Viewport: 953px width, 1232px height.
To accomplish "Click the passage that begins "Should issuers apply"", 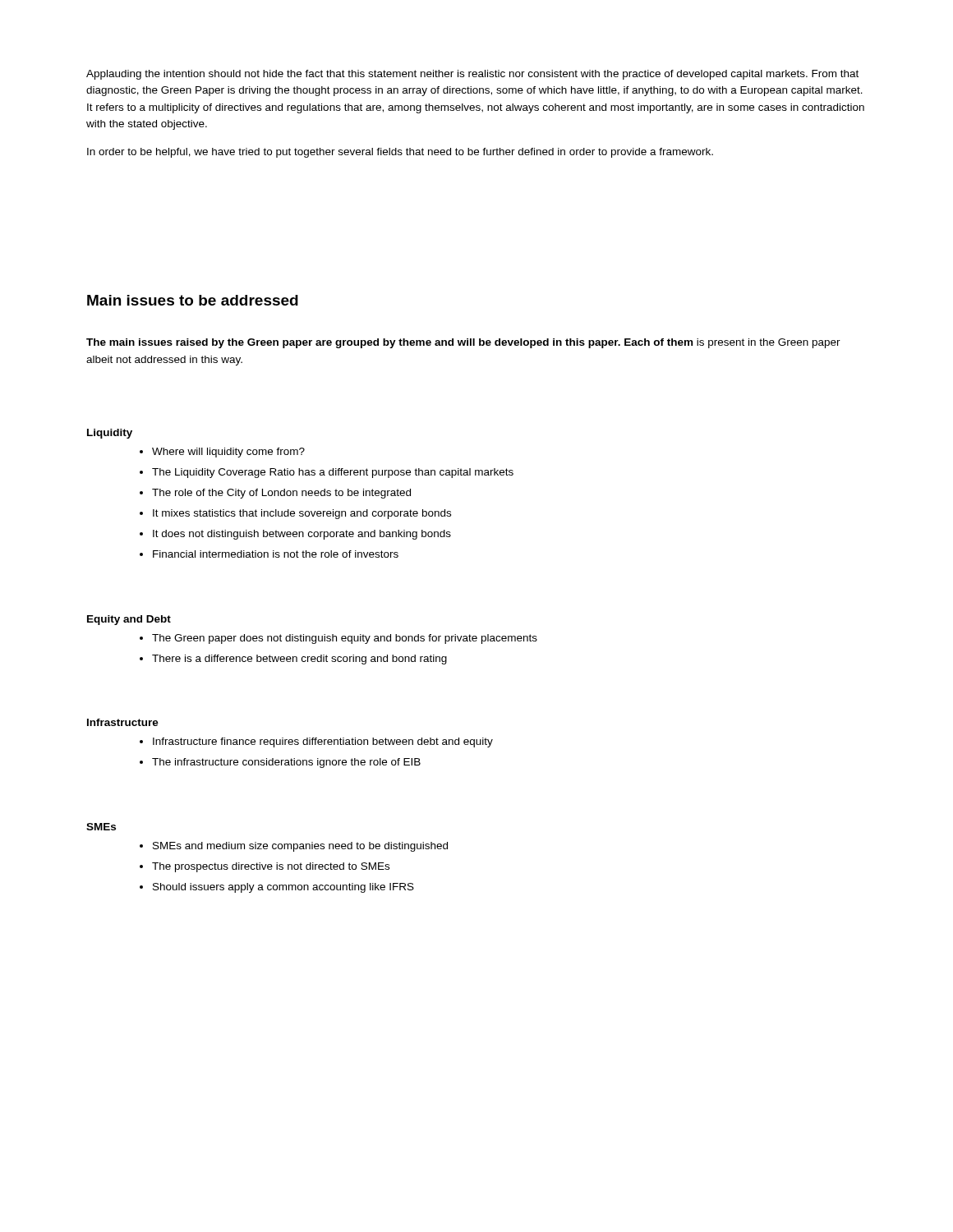I will [283, 887].
